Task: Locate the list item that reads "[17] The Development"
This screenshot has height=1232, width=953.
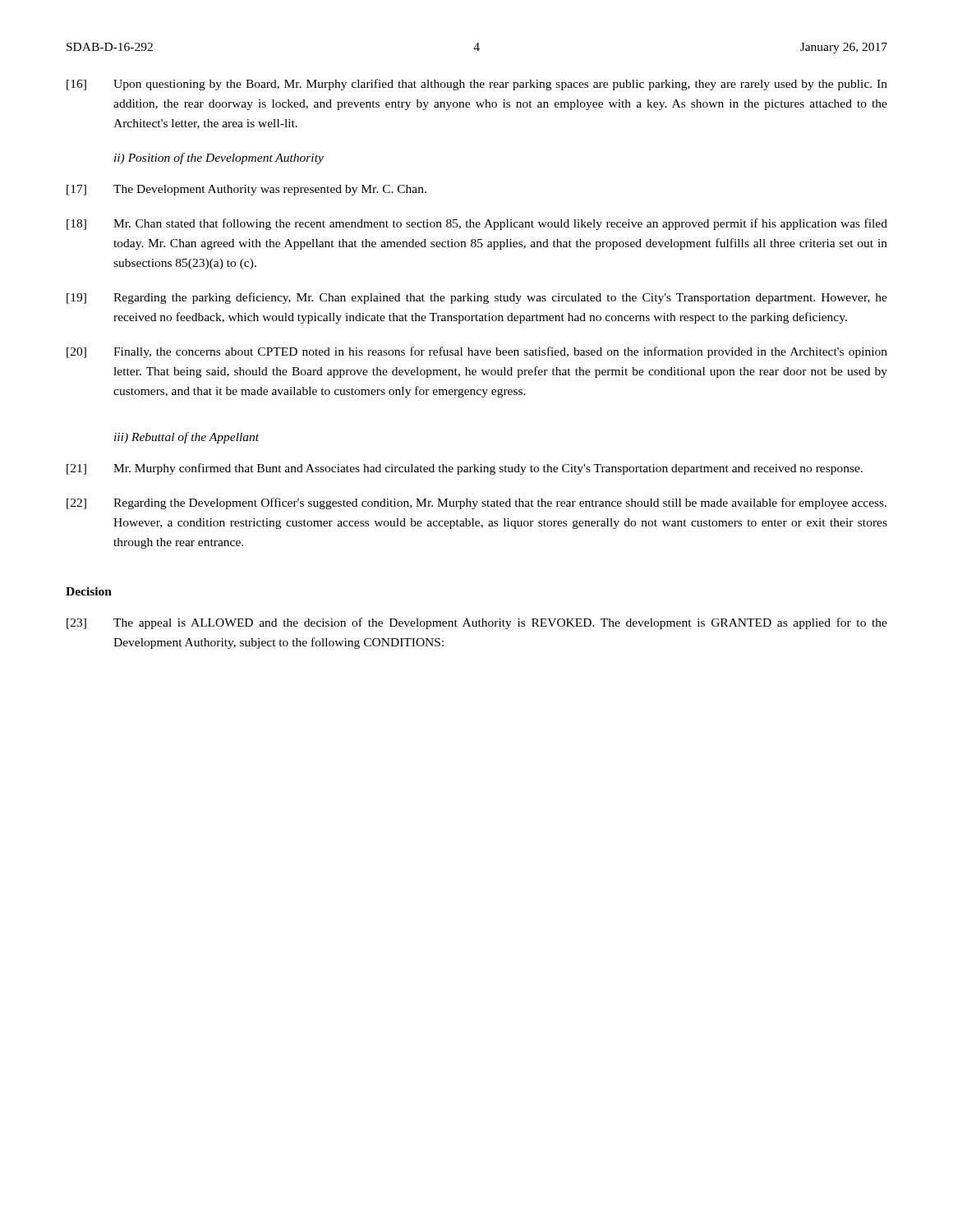Action: [246, 190]
